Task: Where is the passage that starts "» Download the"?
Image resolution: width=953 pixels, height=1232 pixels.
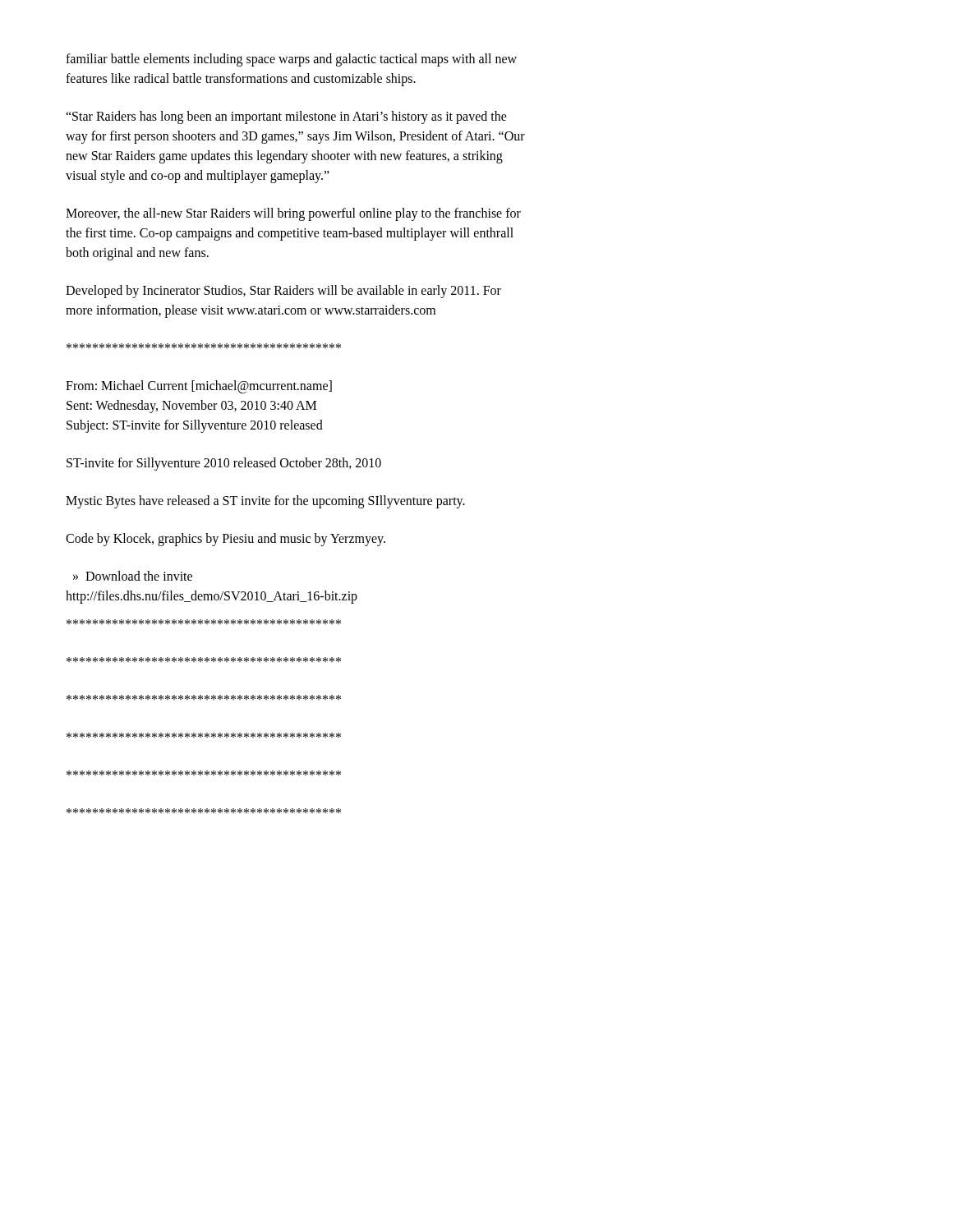Action: coord(212,586)
